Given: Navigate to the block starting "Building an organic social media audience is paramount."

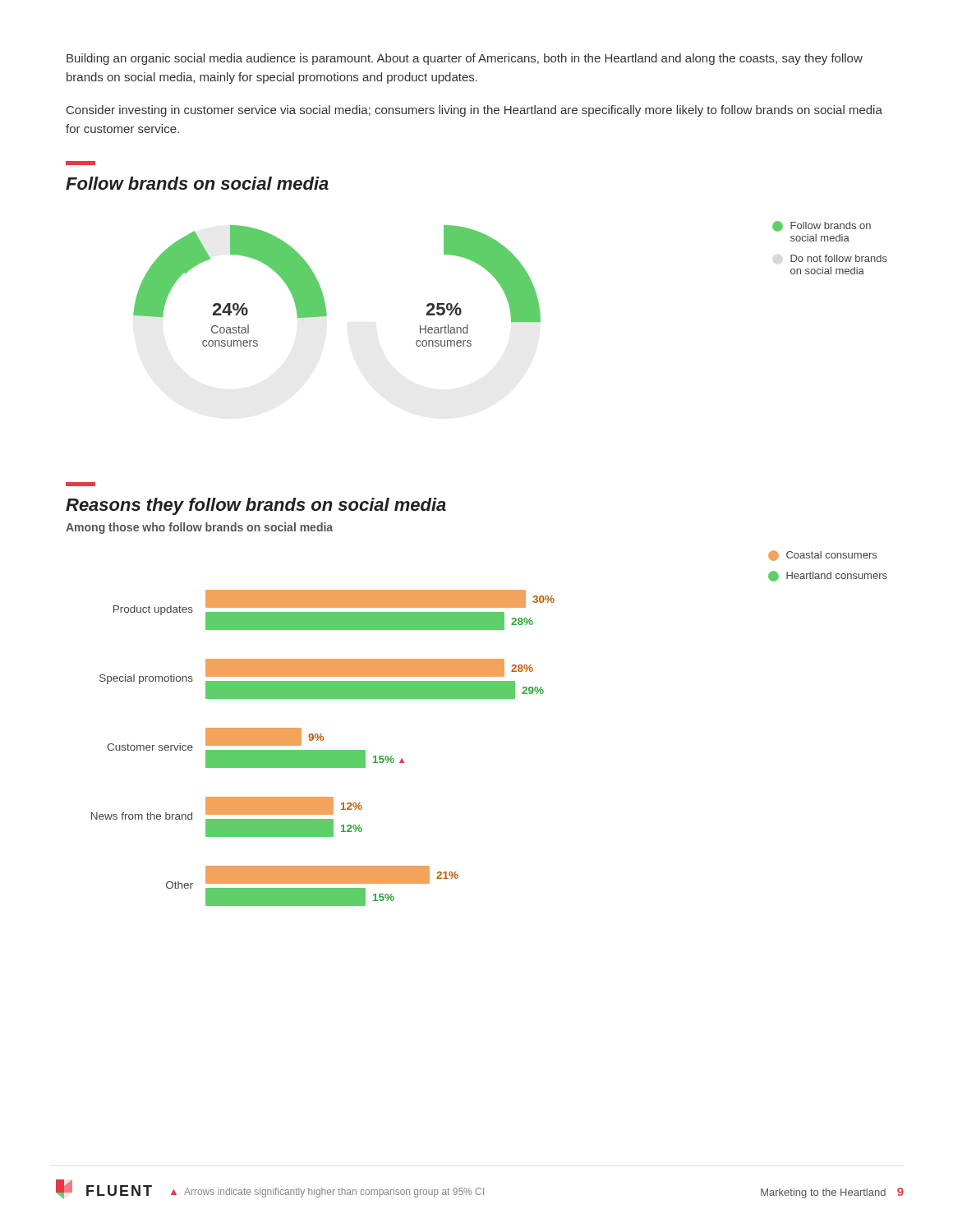Looking at the screenshot, I should click(464, 67).
